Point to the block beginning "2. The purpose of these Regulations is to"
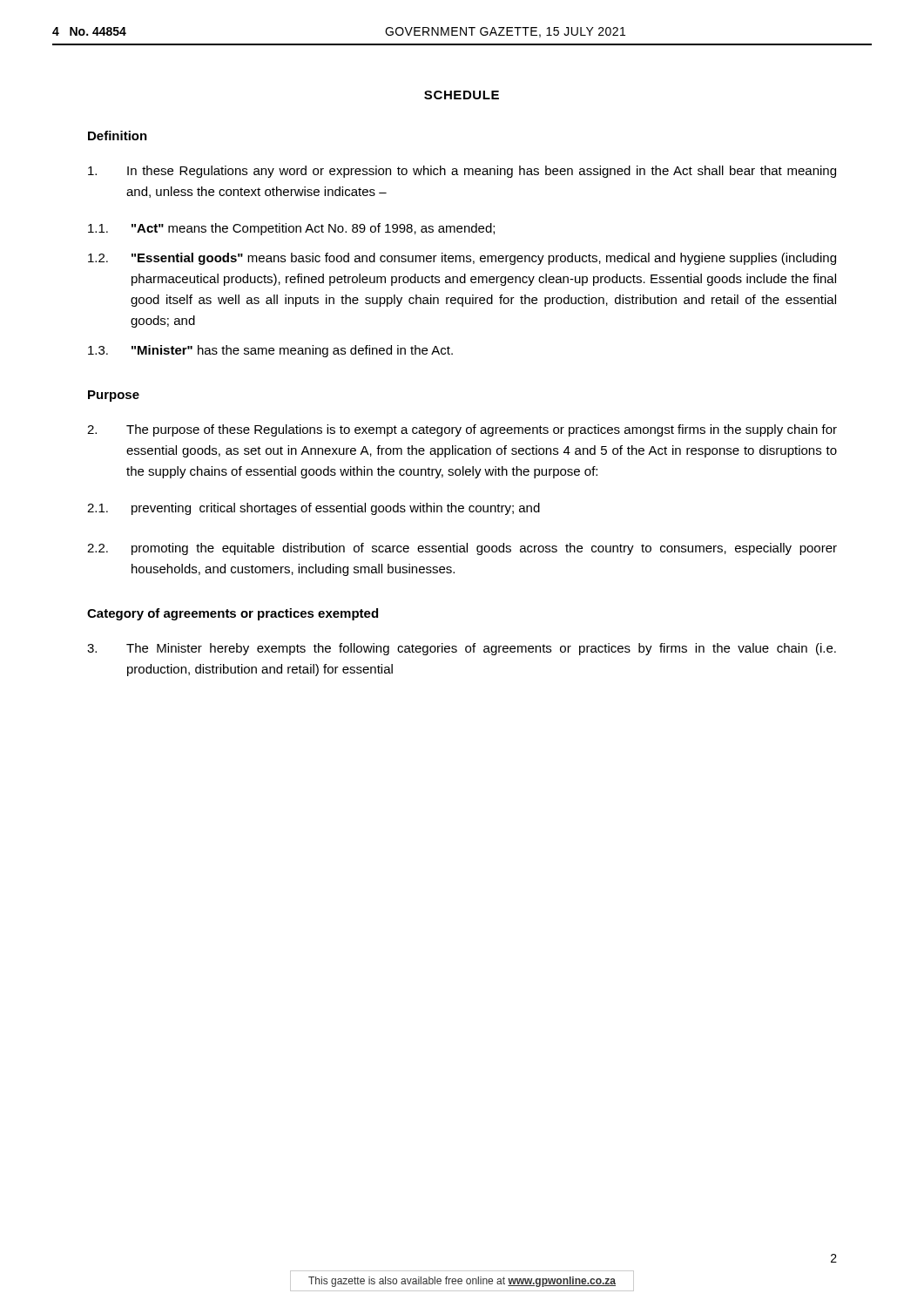Viewport: 924px width, 1307px height. [x=462, y=451]
